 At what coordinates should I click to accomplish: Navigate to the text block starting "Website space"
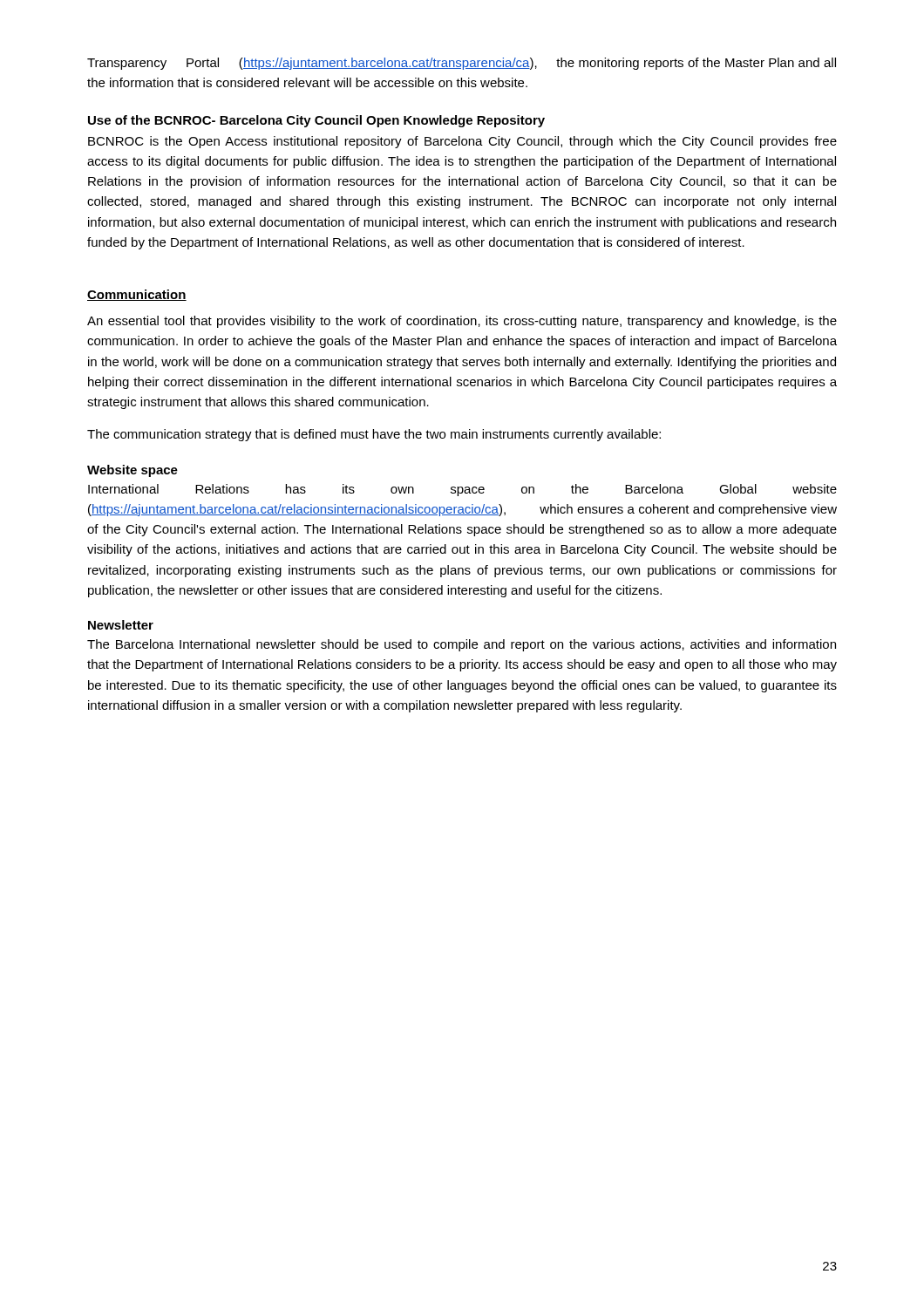click(132, 469)
